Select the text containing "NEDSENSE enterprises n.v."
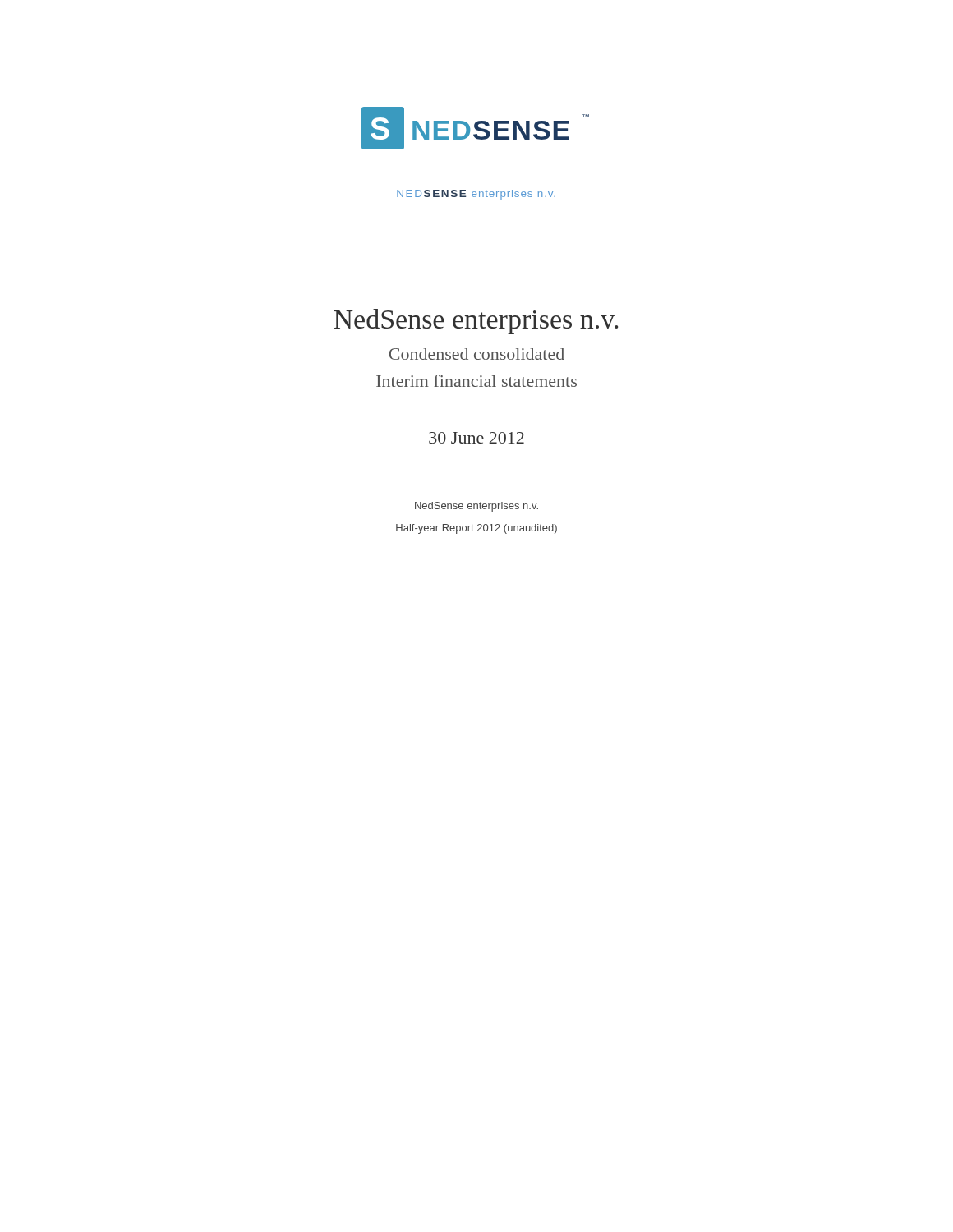This screenshot has height=1232, width=953. 476,193
